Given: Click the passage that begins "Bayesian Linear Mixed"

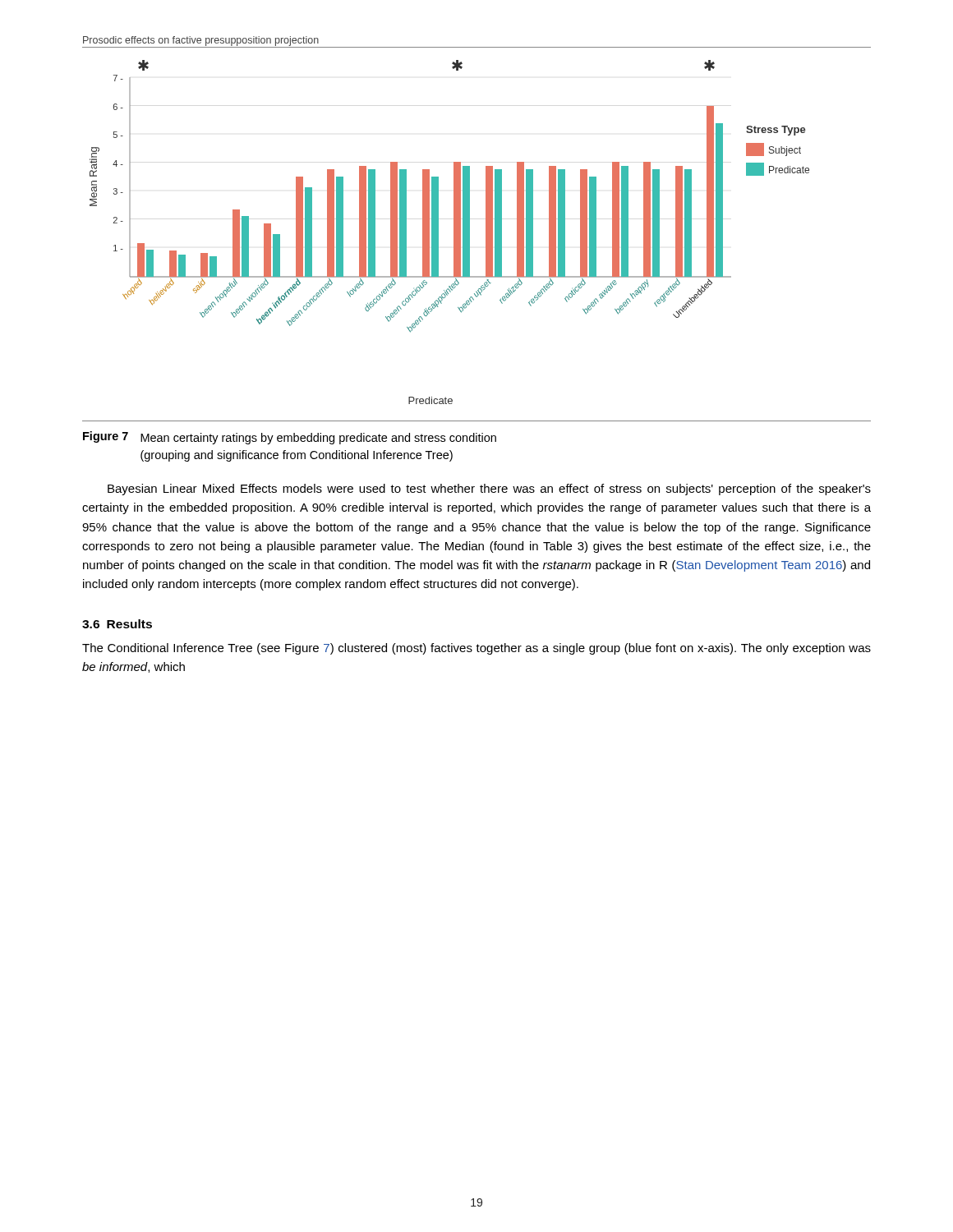Looking at the screenshot, I should [476, 536].
